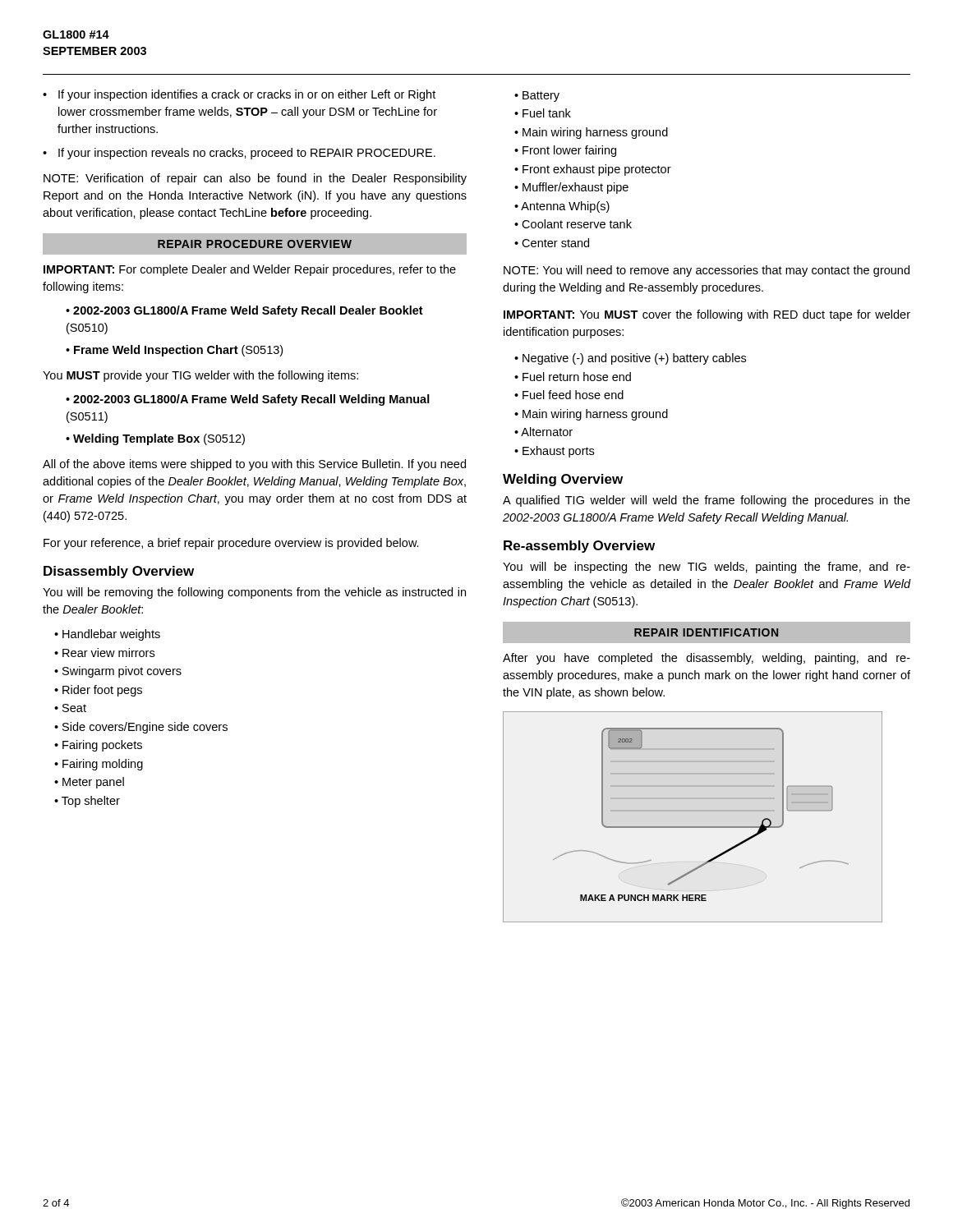Locate the passage starting "After you have completed the disassembly, welding, painting,"
The width and height of the screenshot is (953, 1232).
pyautogui.click(x=707, y=675)
